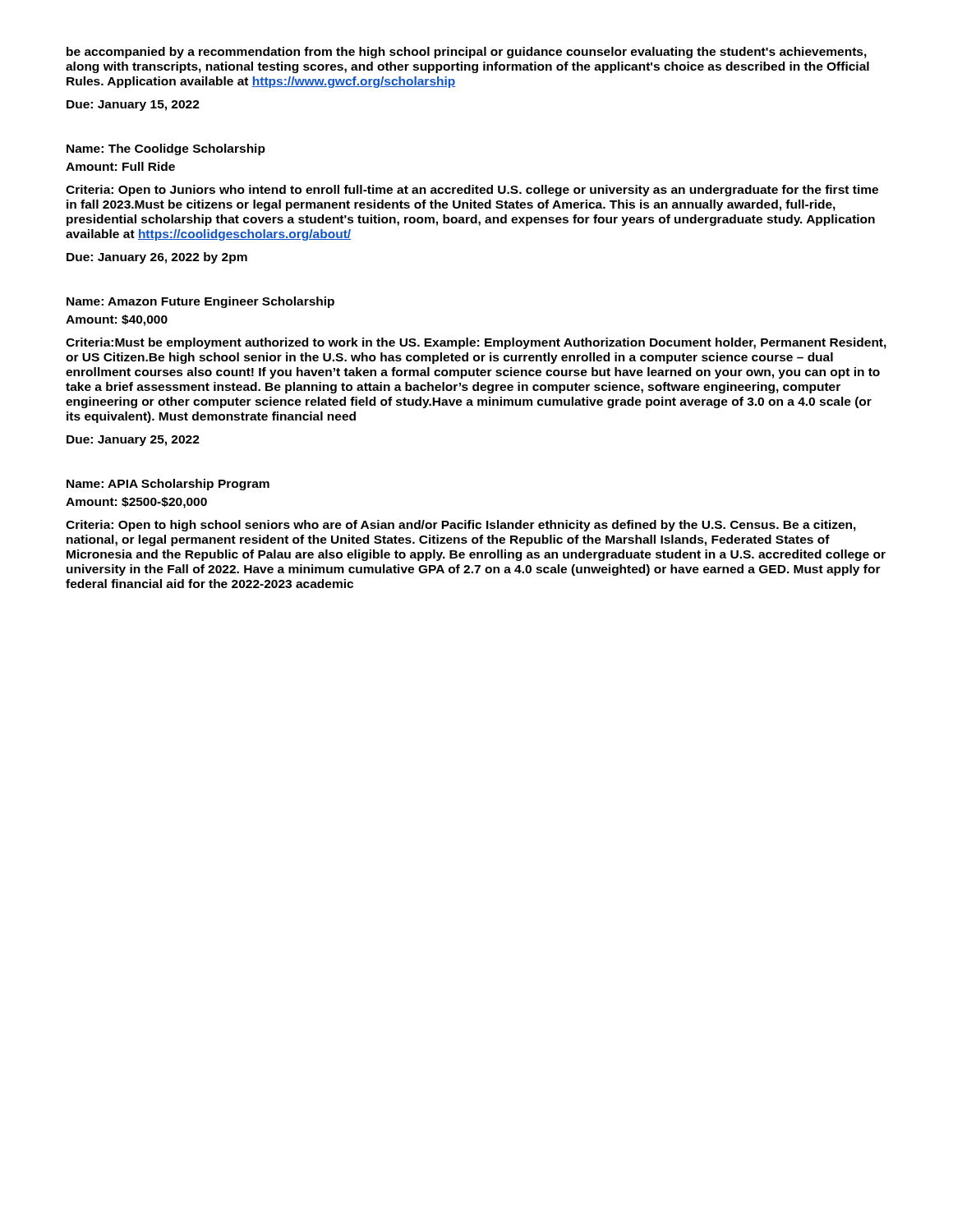Find the text starting "Amount: $2500-$20,000"

click(137, 501)
